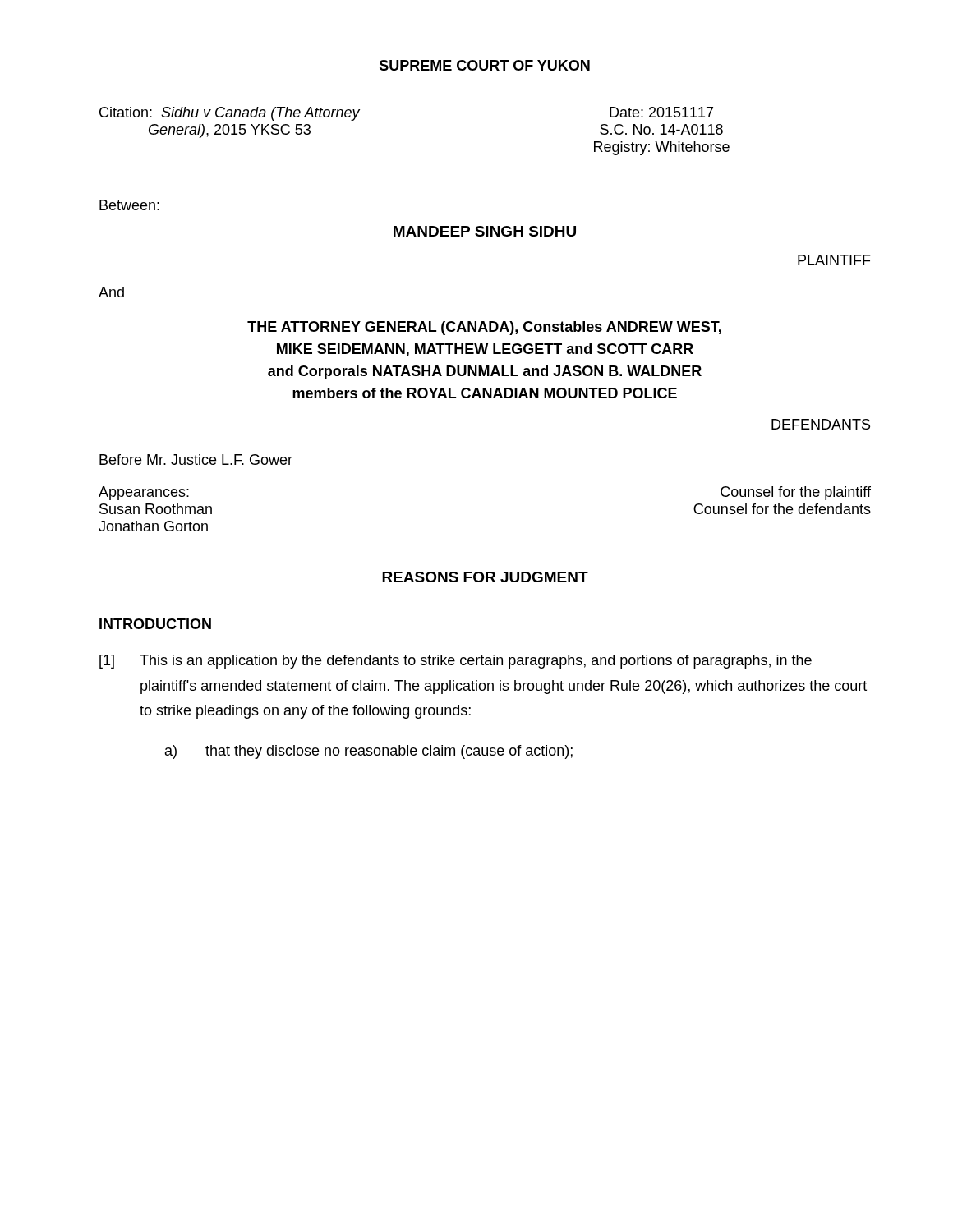Find "MANDEEP SINGH SIDHU" on this page

[x=485, y=231]
